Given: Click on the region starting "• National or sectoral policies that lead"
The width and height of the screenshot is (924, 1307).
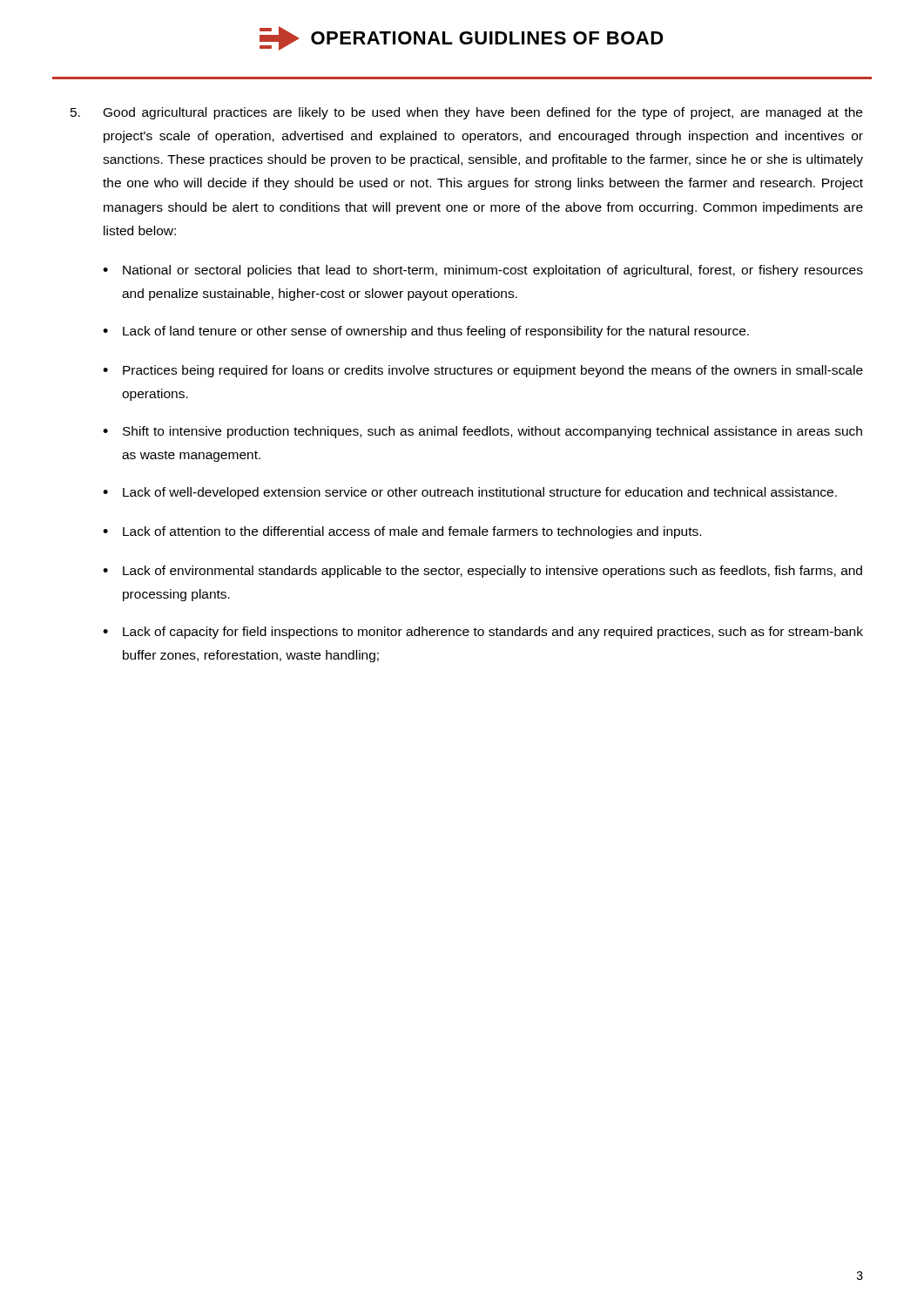Looking at the screenshot, I should point(483,281).
